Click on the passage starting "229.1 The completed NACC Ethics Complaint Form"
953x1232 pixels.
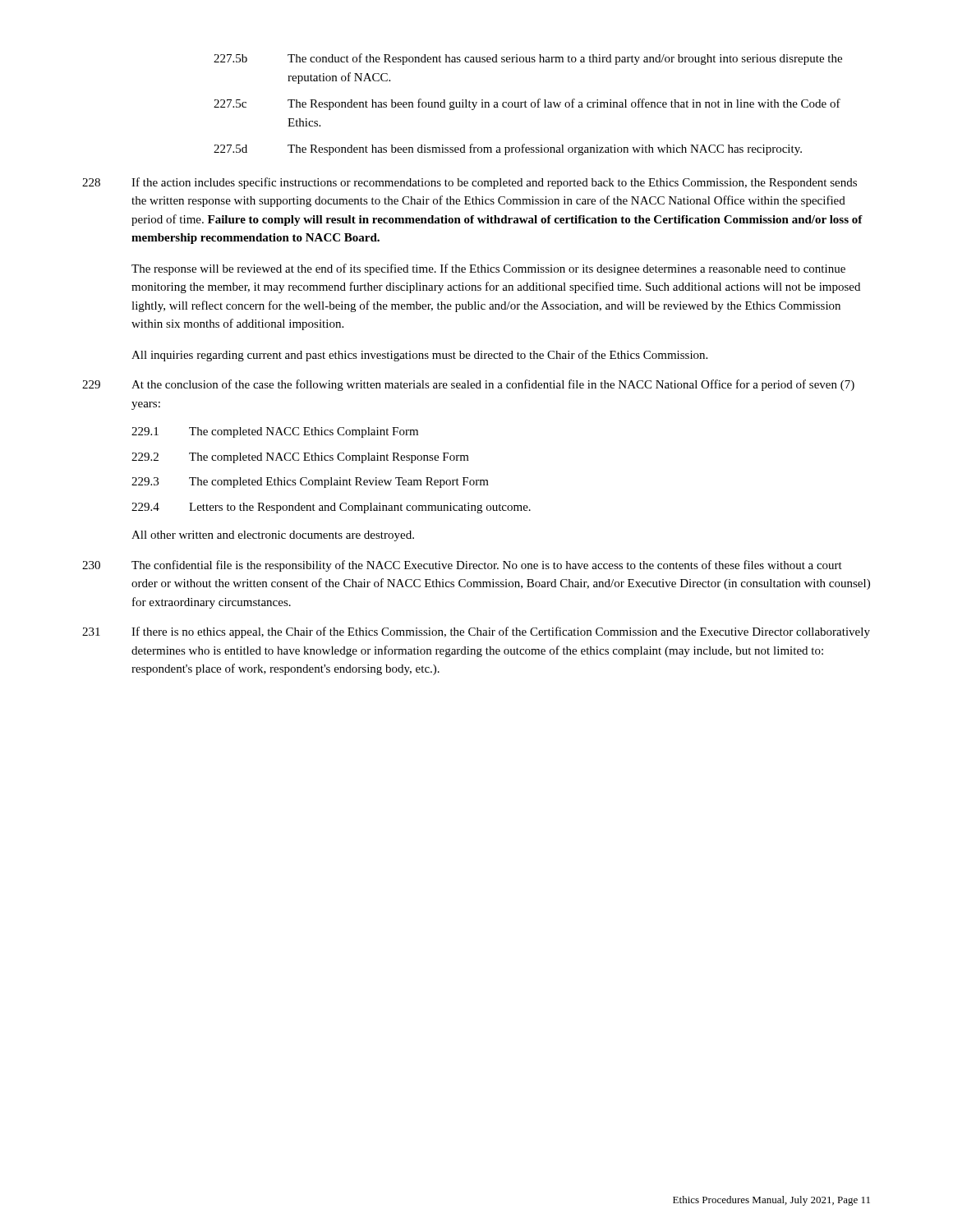pyautogui.click(x=275, y=432)
